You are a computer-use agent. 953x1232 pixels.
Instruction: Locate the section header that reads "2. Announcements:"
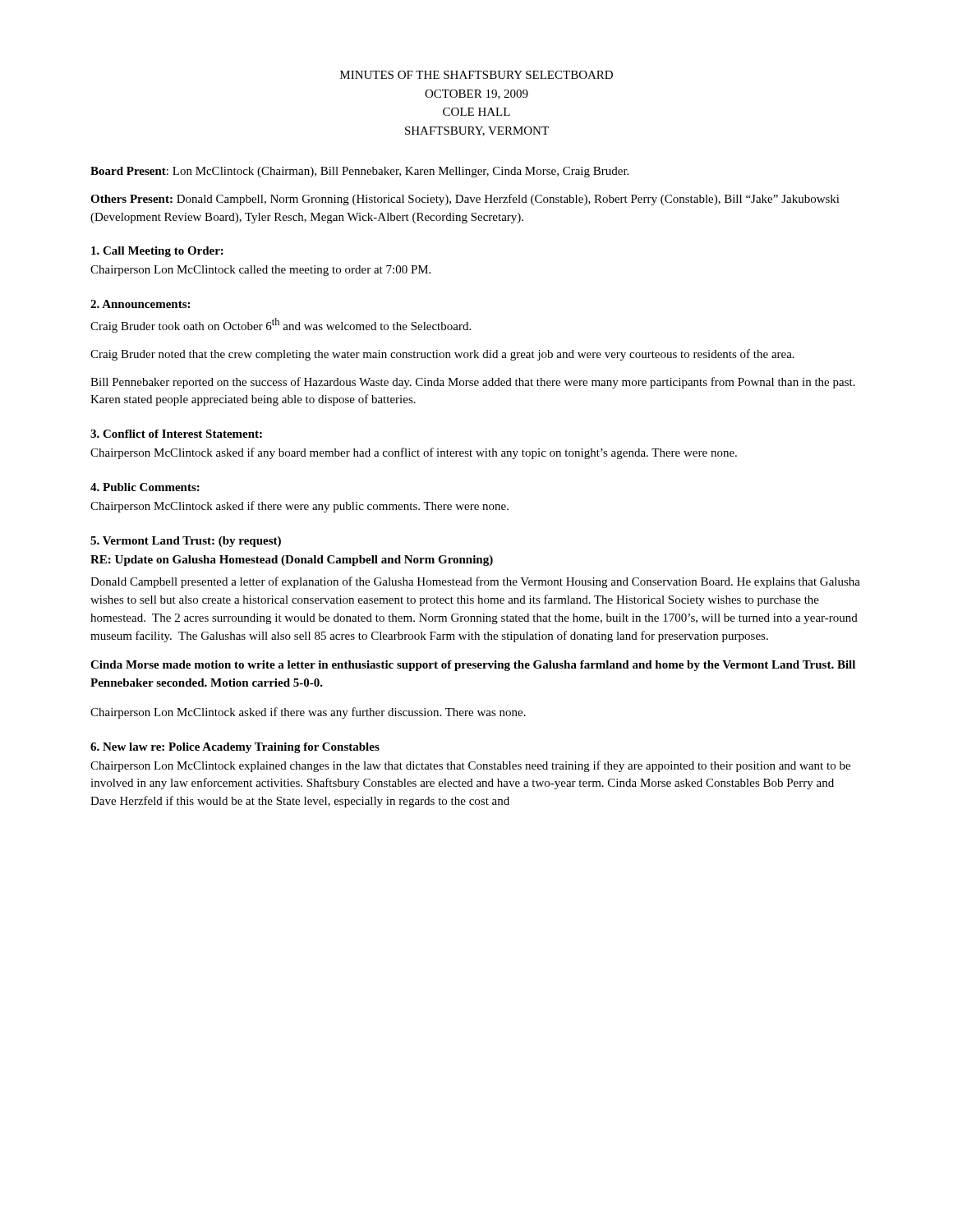point(141,304)
